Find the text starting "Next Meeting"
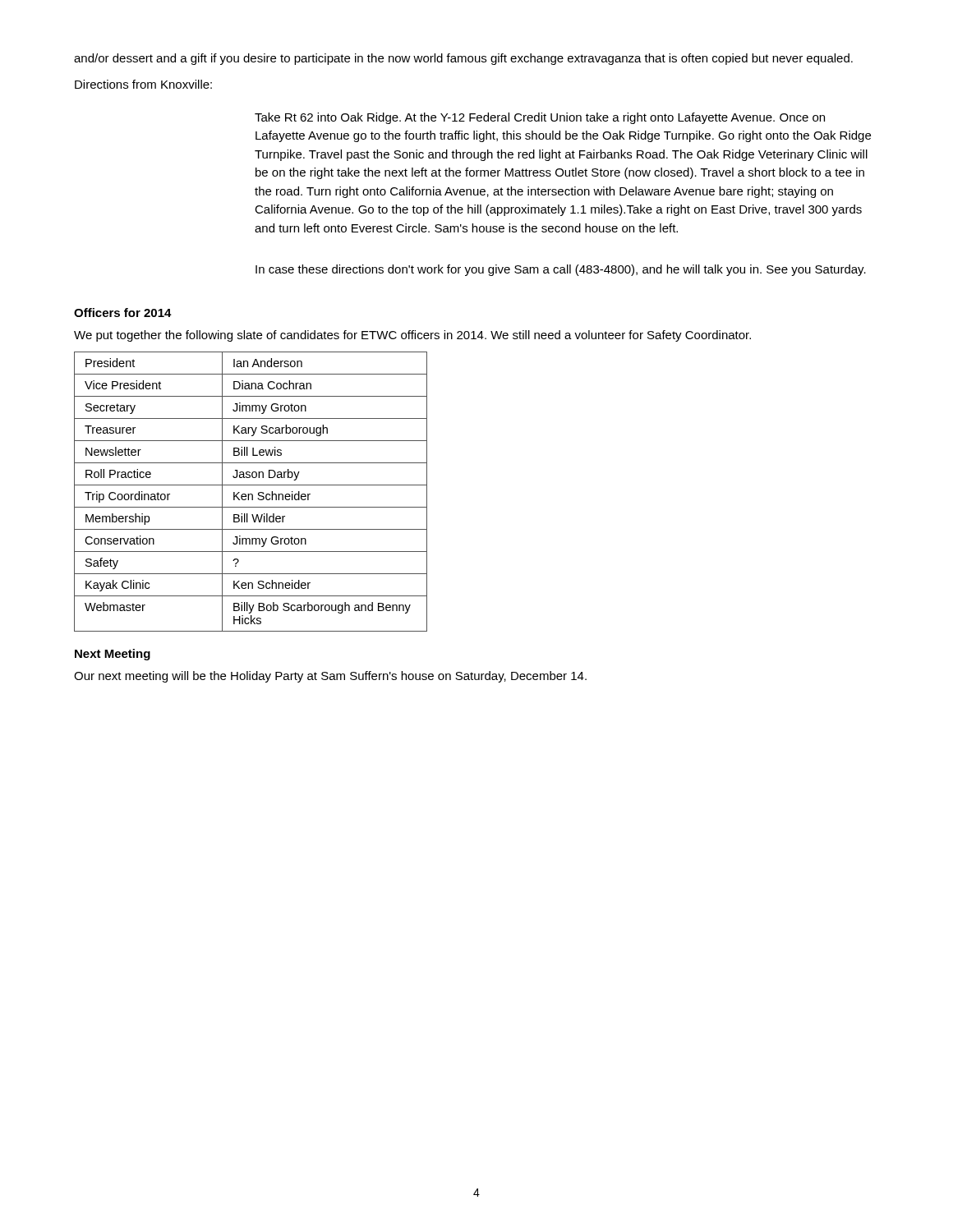 pos(112,654)
